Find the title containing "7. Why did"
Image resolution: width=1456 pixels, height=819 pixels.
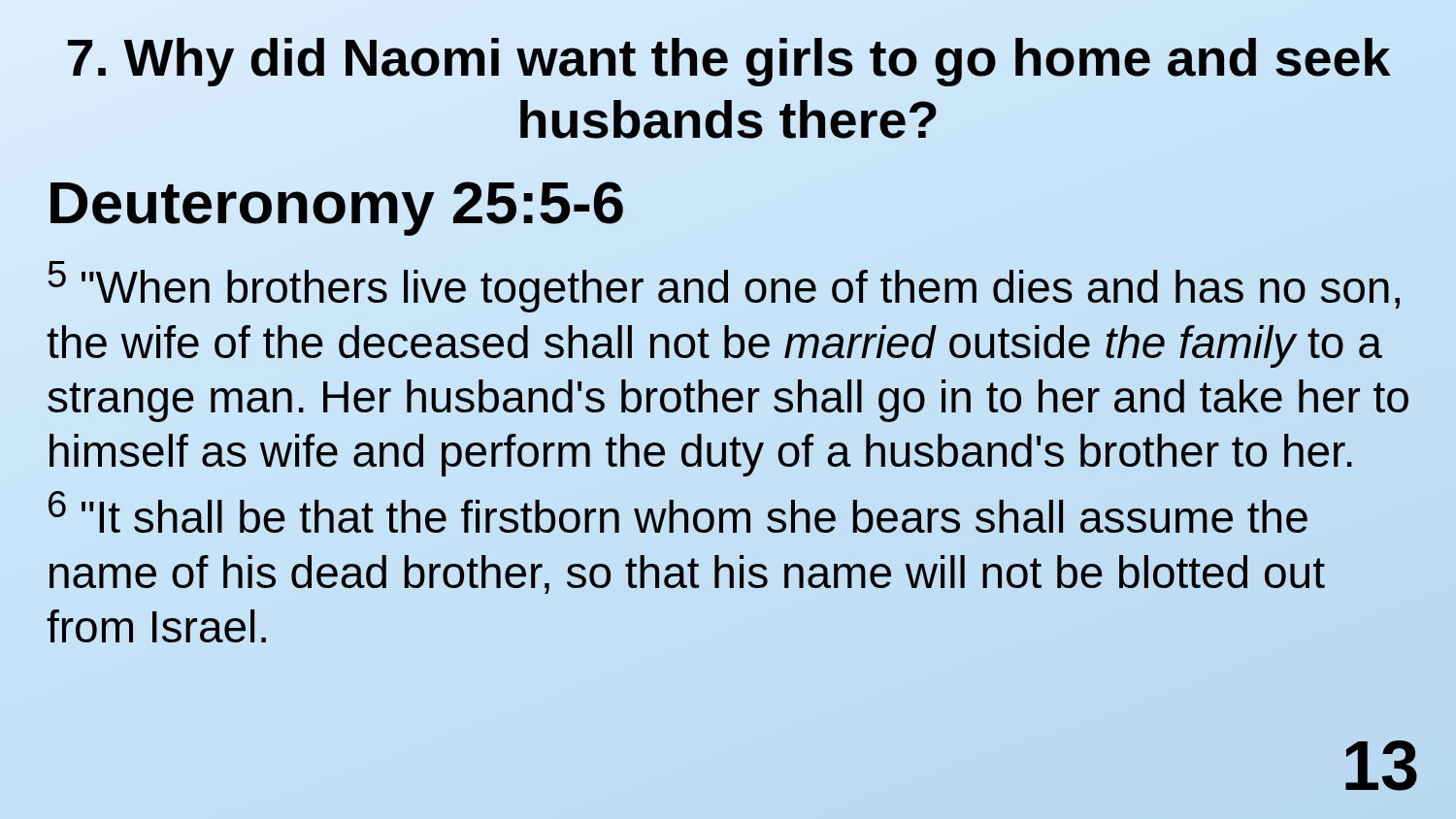coord(728,88)
